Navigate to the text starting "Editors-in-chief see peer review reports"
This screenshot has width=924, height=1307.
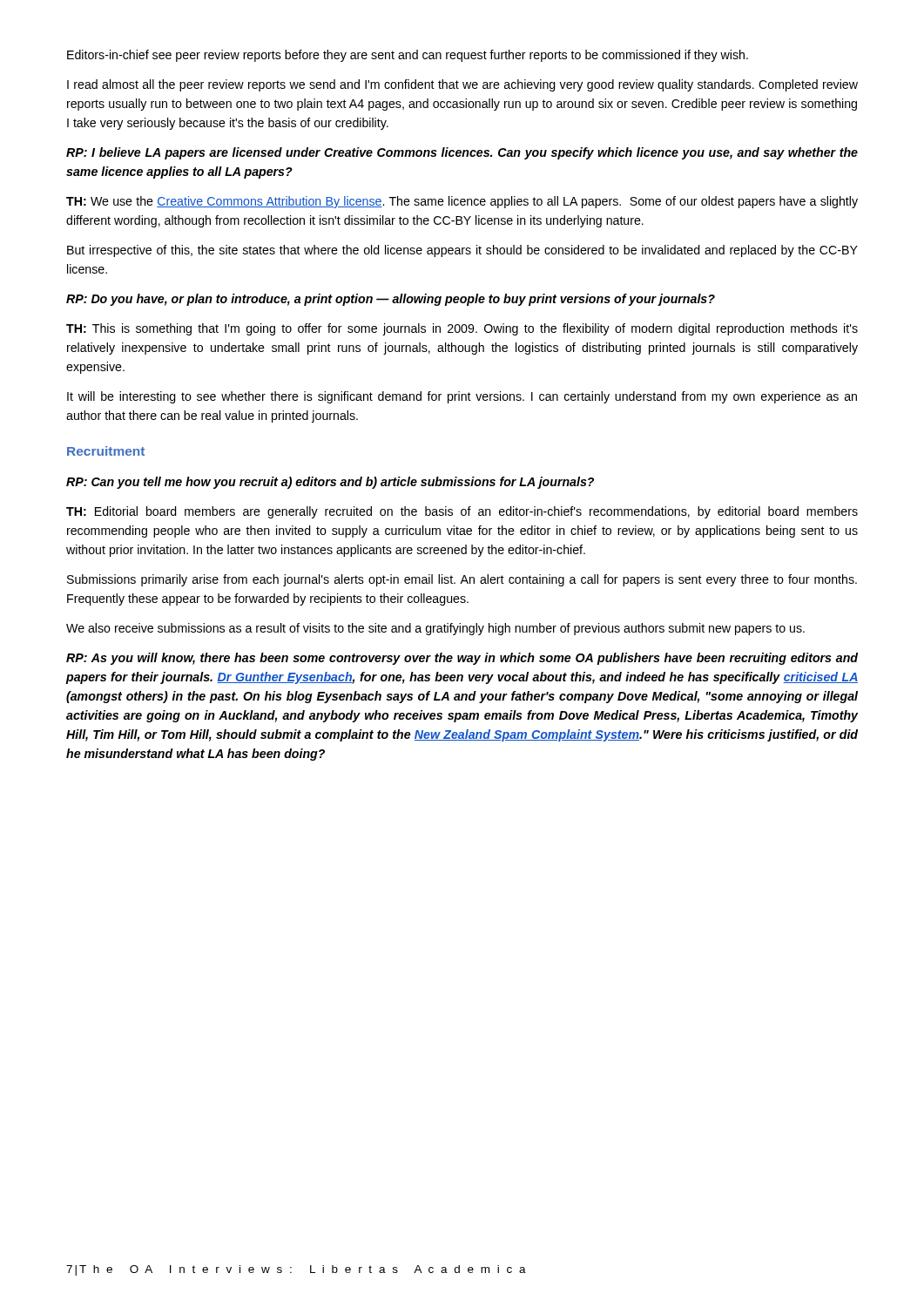tap(462, 55)
